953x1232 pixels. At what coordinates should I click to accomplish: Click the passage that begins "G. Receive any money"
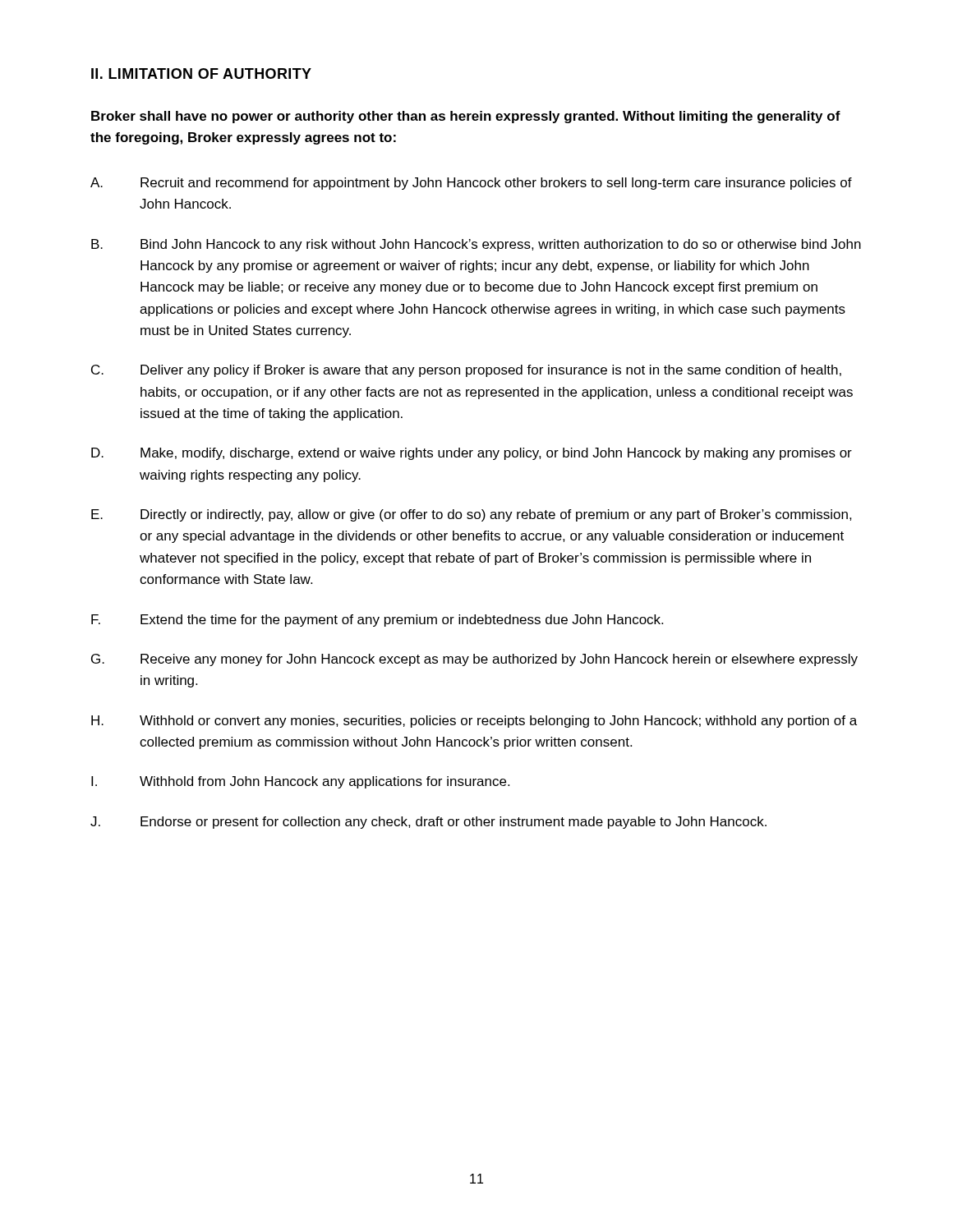click(x=476, y=670)
